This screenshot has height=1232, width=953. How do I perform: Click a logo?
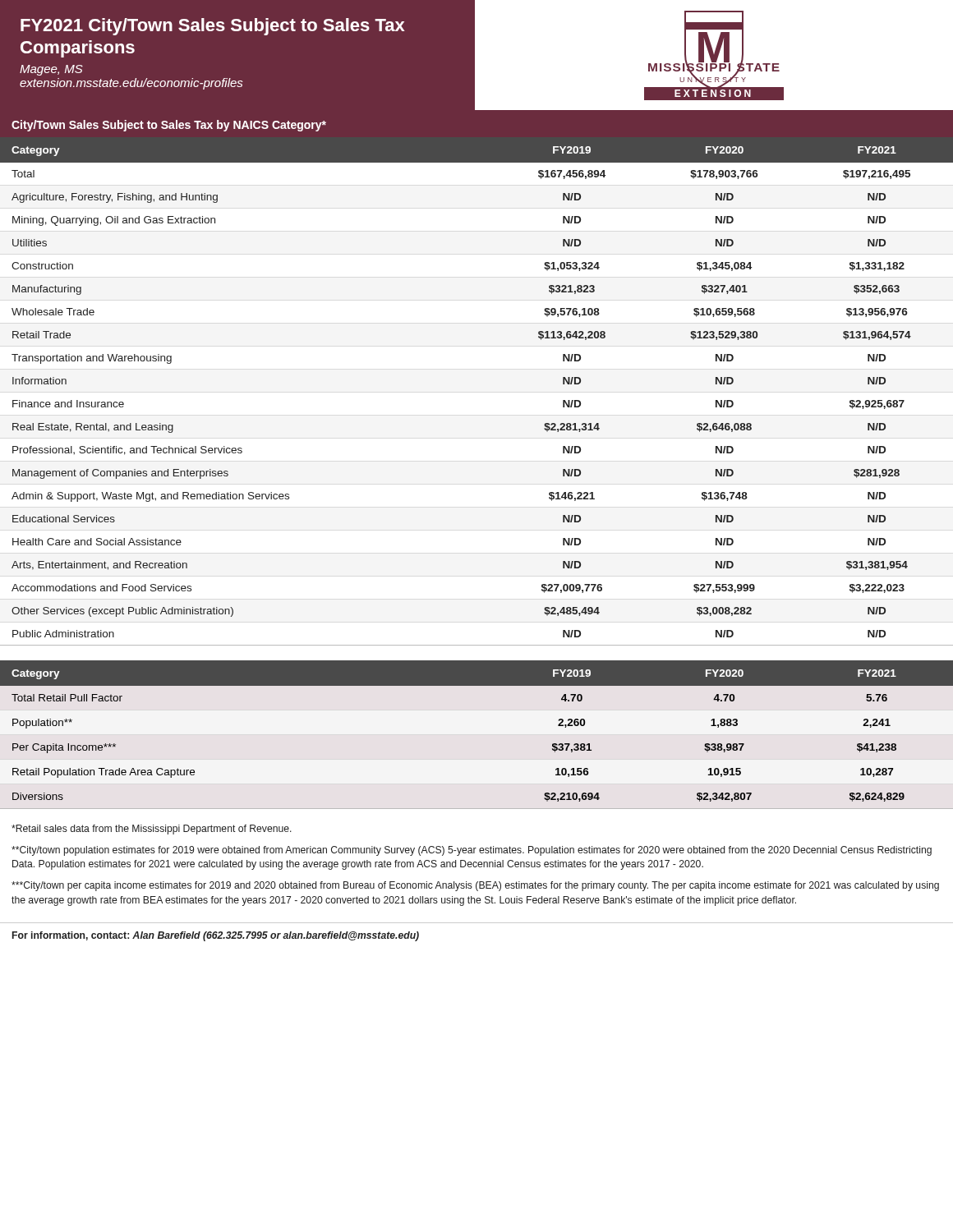[714, 55]
